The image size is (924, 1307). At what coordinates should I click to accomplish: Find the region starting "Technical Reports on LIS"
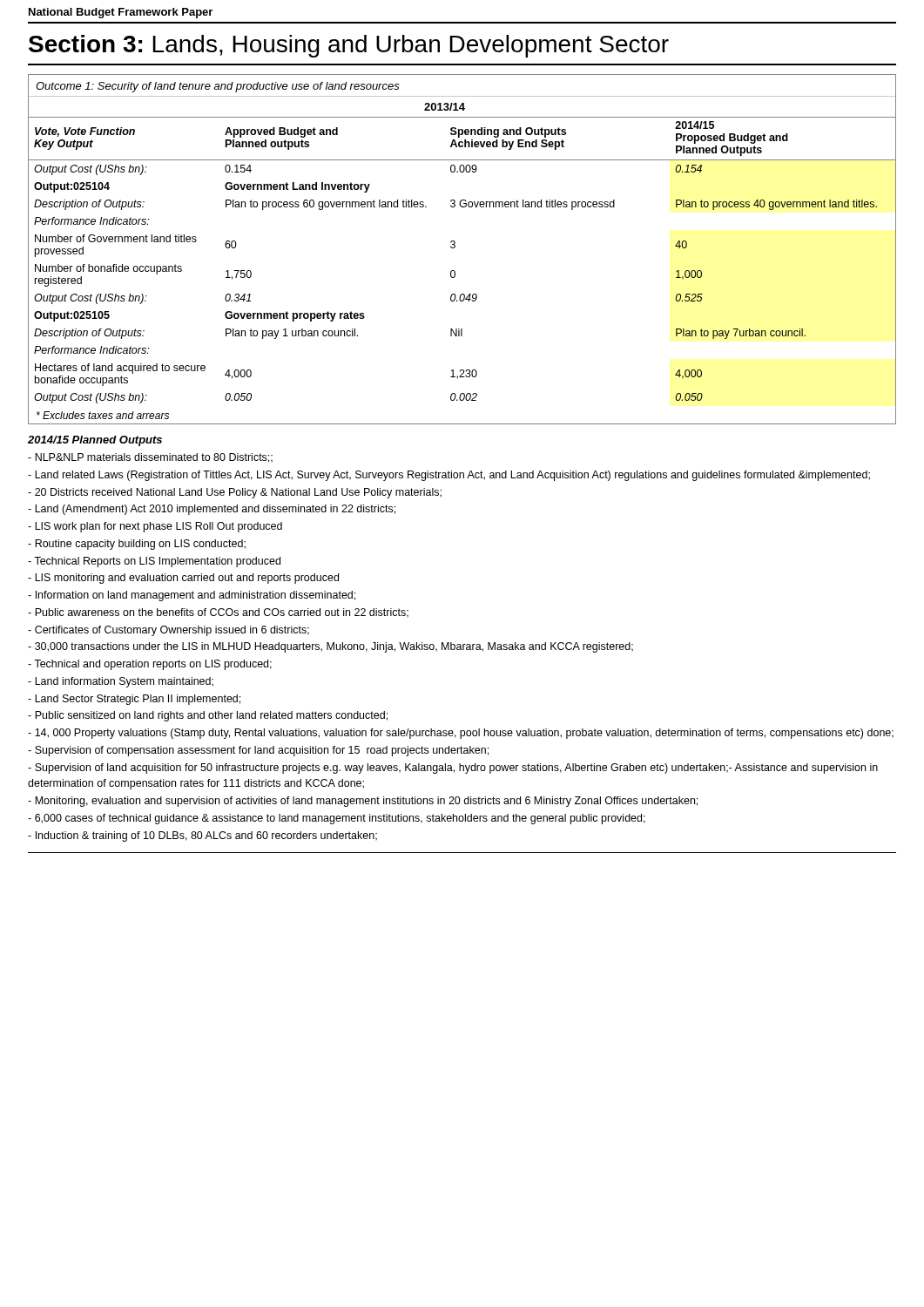click(155, 561)
